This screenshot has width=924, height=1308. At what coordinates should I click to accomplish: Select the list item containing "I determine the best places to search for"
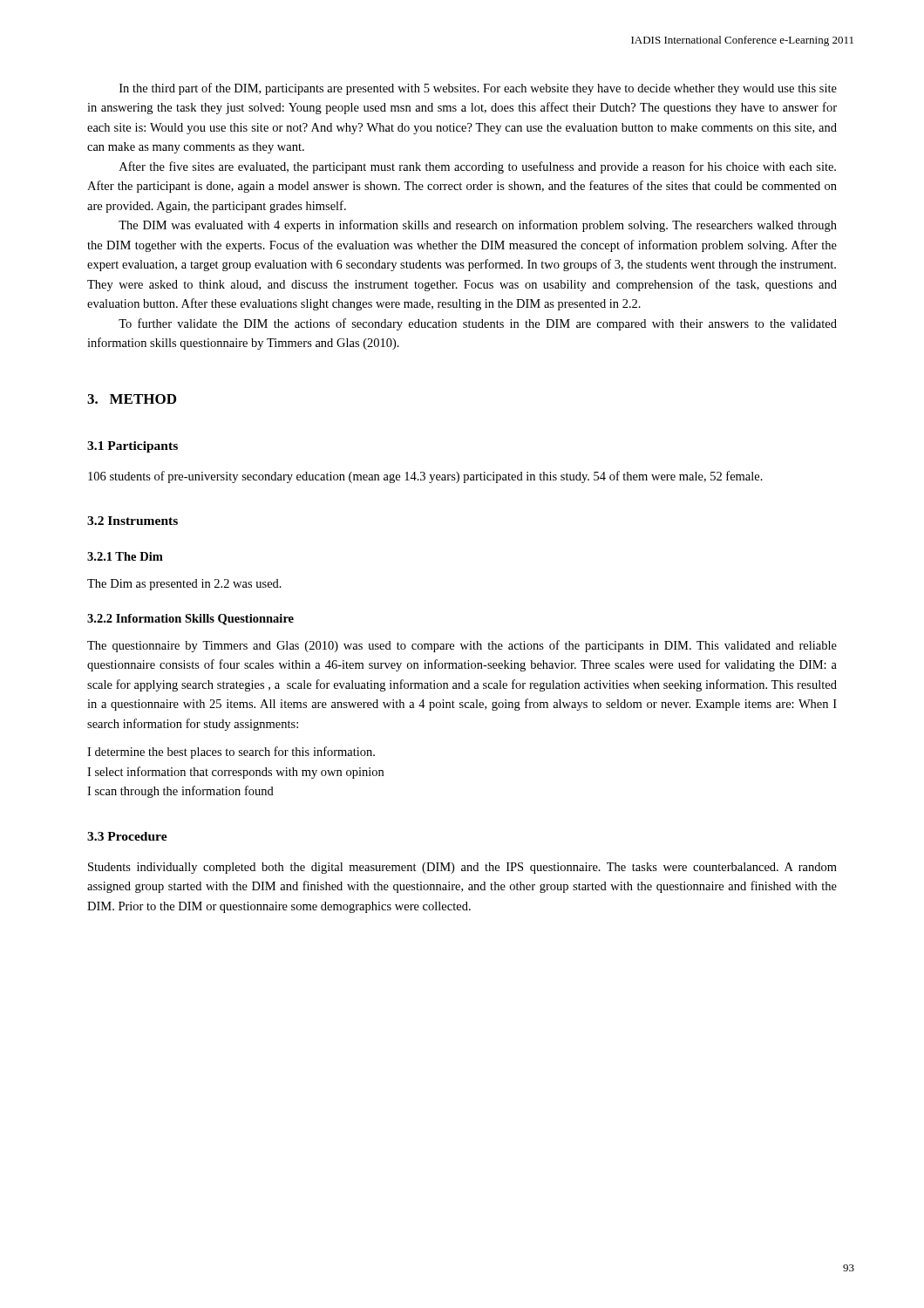coord(231,753)
